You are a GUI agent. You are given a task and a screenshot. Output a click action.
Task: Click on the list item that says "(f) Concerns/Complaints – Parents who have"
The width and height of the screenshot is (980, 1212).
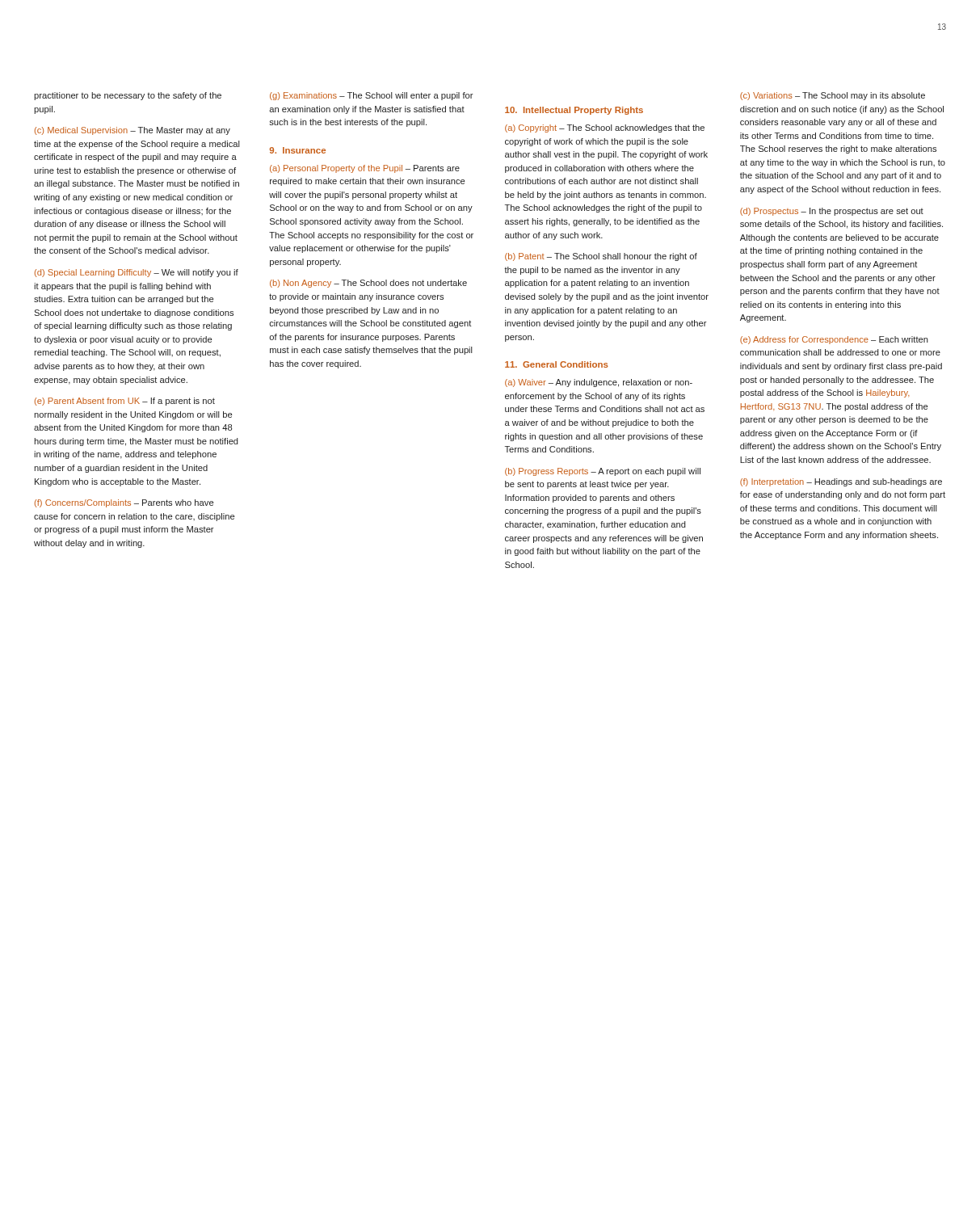(x=134, y=523)
